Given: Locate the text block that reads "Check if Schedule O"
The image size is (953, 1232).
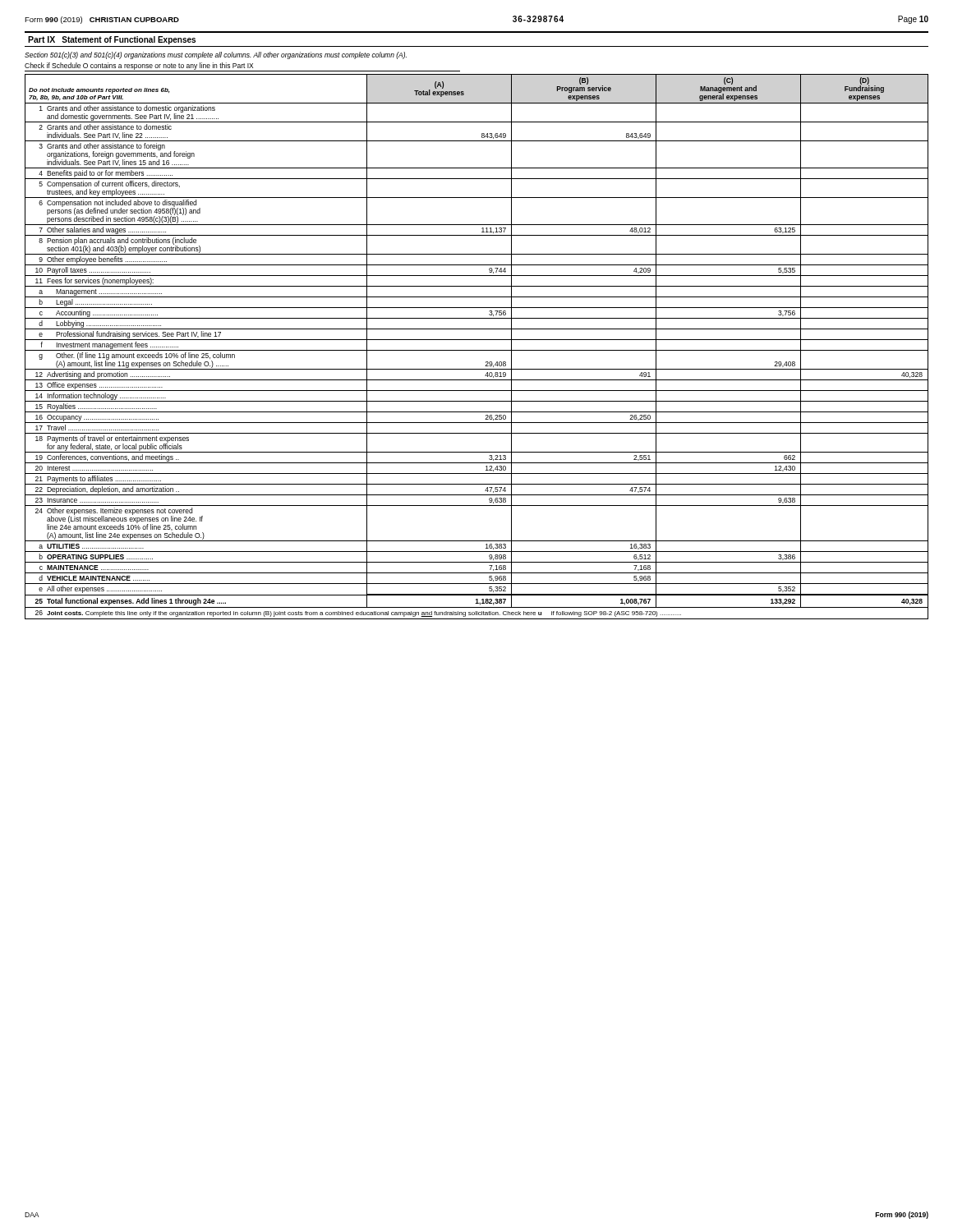Looking at the screenshot, I should [139, 66].
